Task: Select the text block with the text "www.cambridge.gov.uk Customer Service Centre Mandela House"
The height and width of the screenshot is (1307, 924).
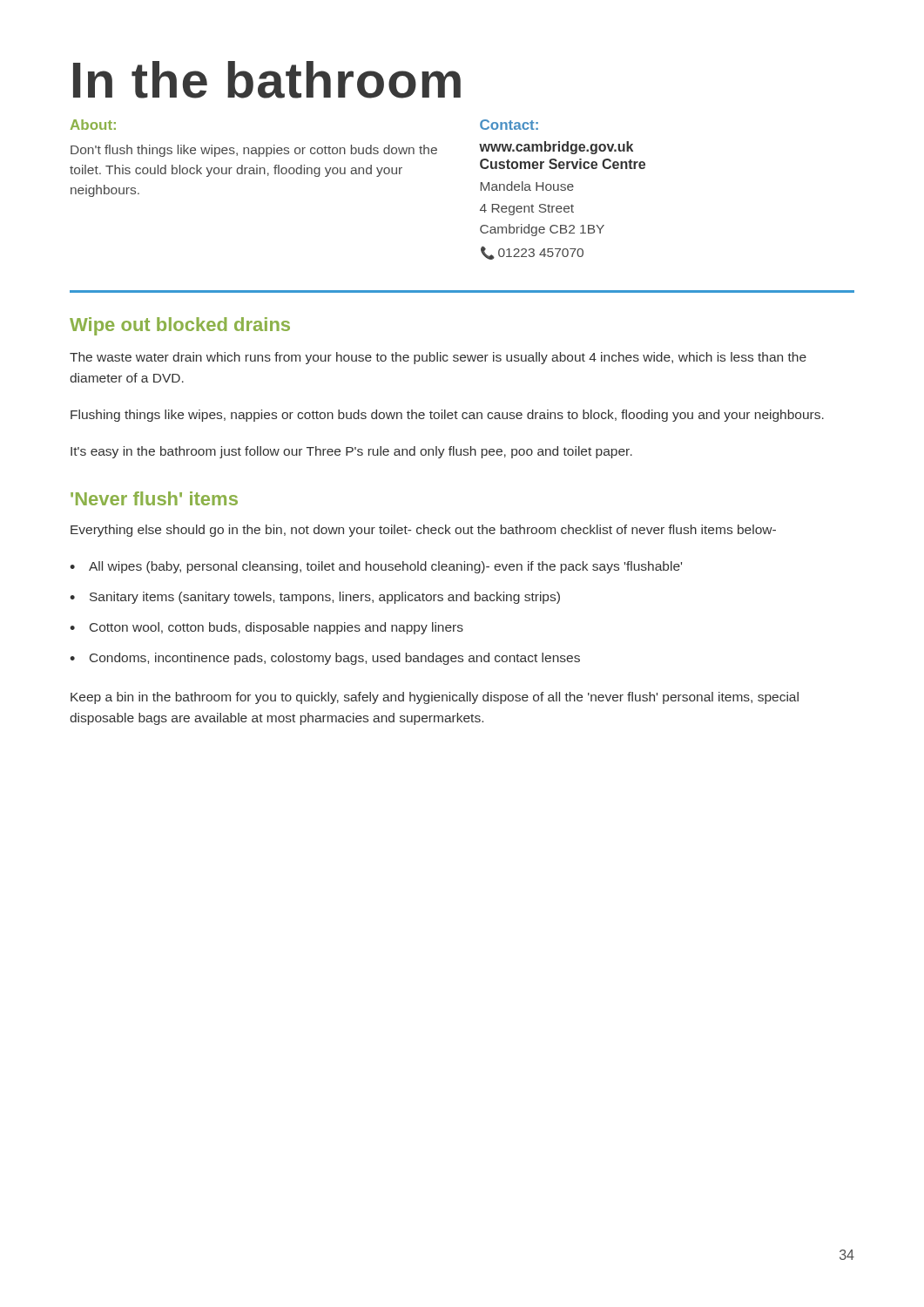Action: [x=556, y=148]
